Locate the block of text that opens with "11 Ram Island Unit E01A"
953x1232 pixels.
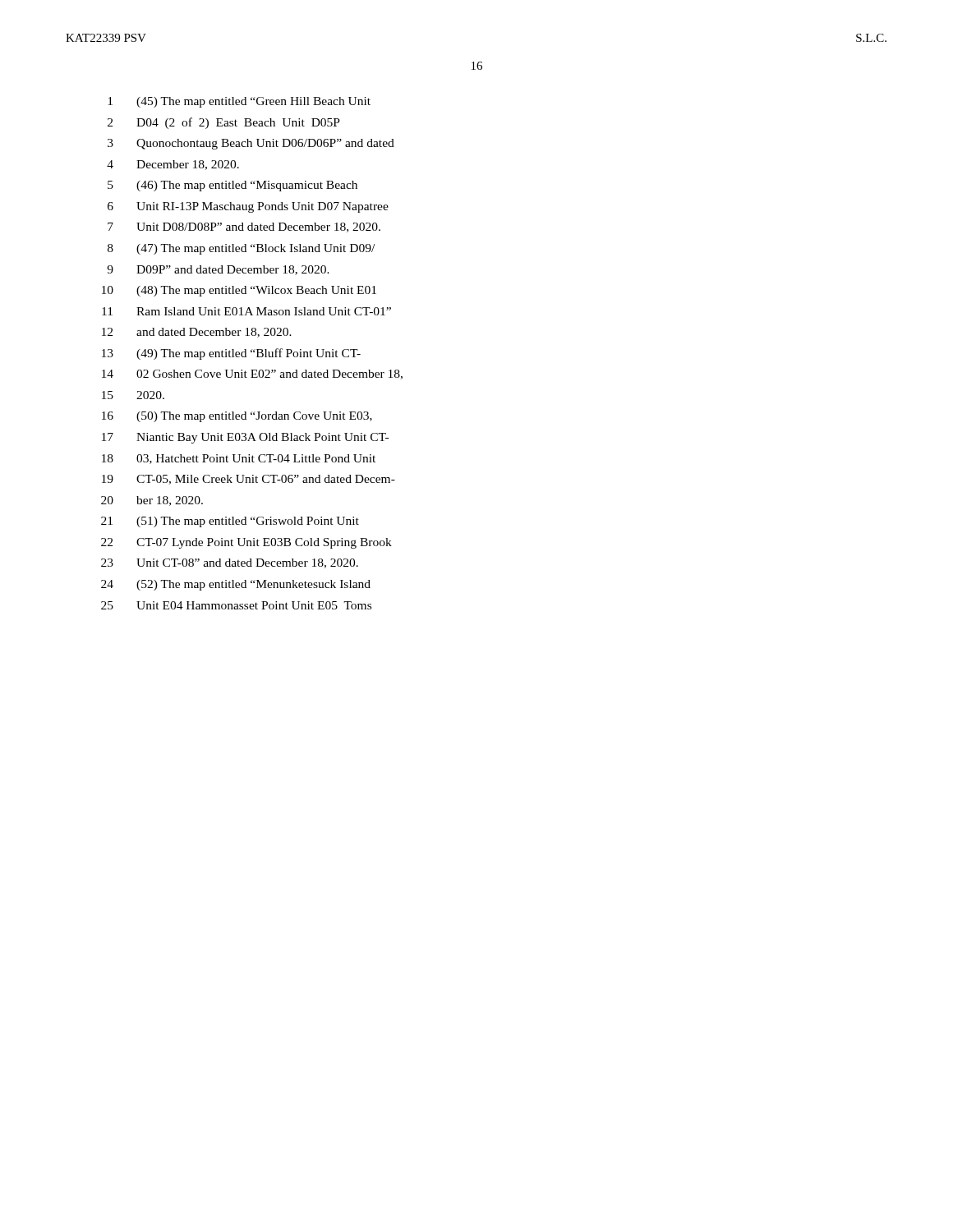pos(246,311)
